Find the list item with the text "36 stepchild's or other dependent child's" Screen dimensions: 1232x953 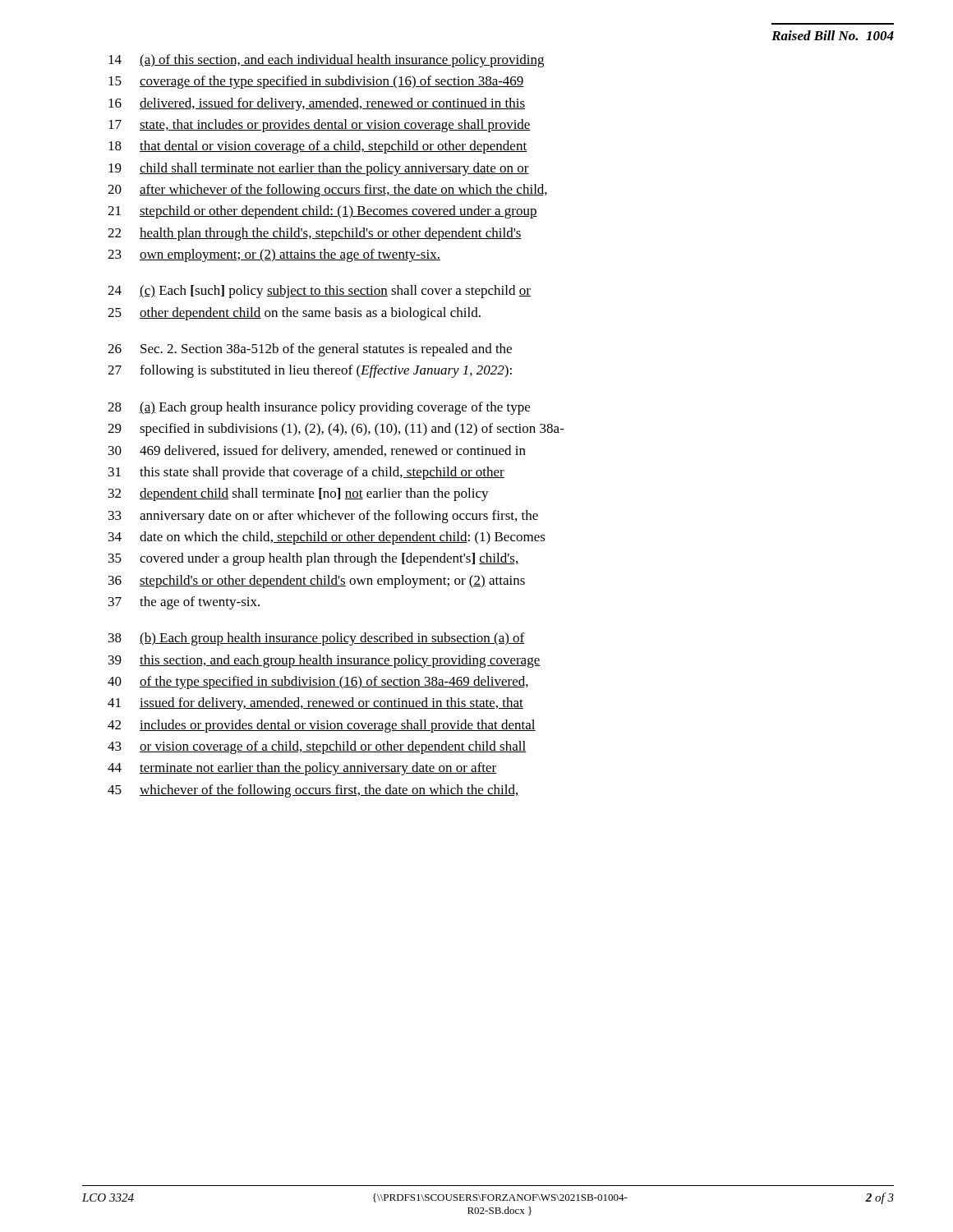(x=488, y=580)
